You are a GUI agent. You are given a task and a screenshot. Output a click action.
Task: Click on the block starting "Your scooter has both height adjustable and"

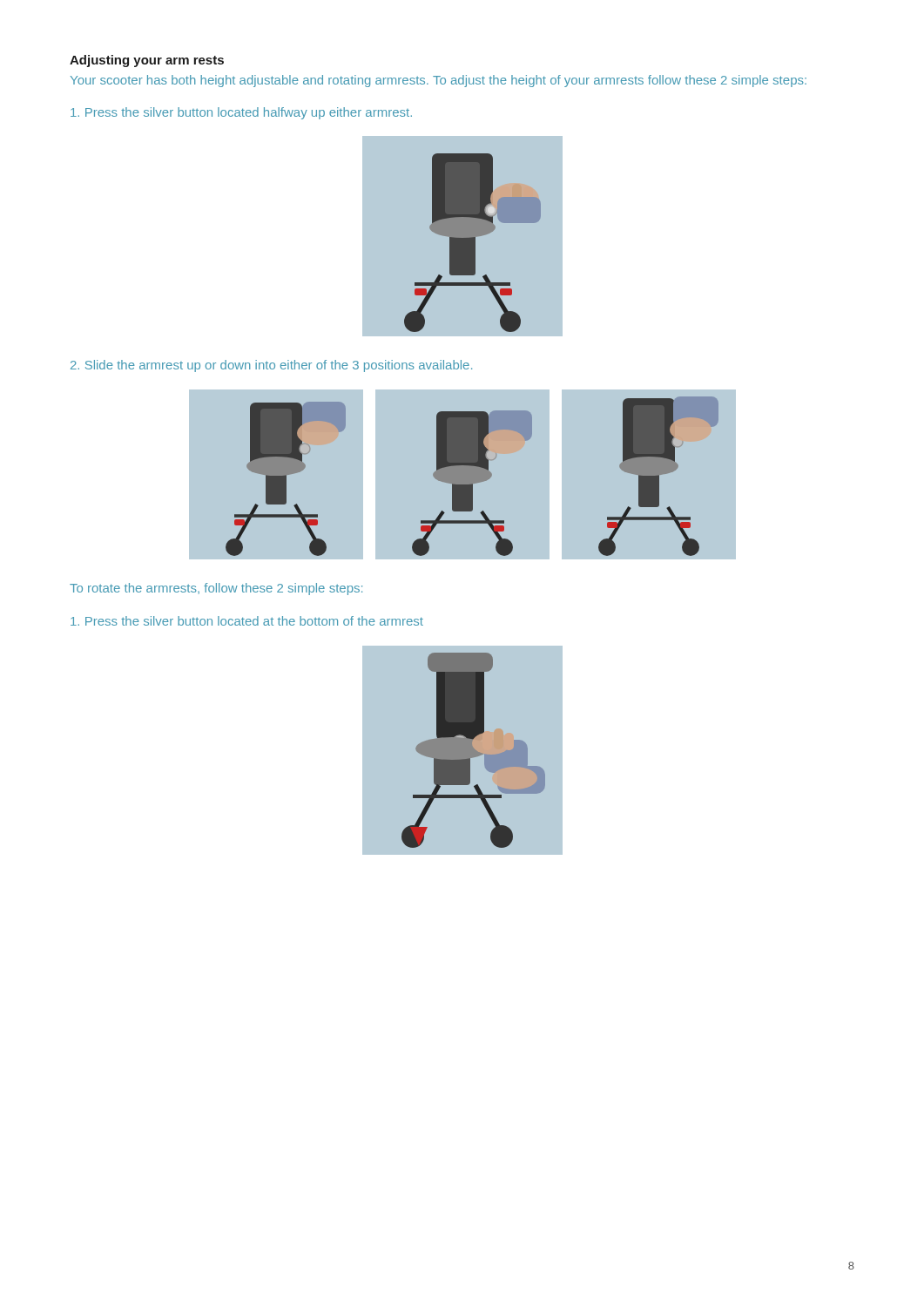pos(439,80)
